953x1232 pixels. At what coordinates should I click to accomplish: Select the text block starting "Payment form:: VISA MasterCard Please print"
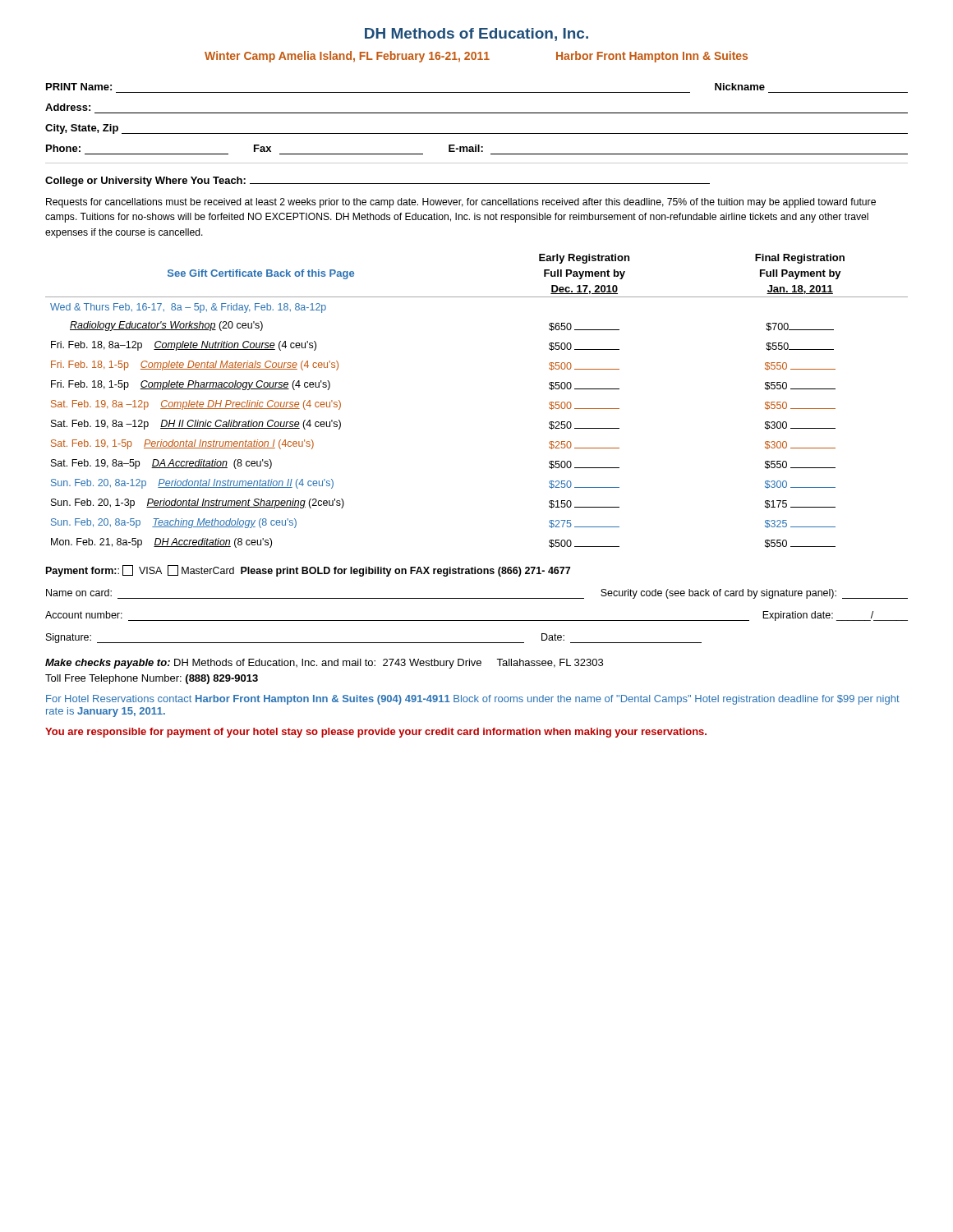[476, 604]
